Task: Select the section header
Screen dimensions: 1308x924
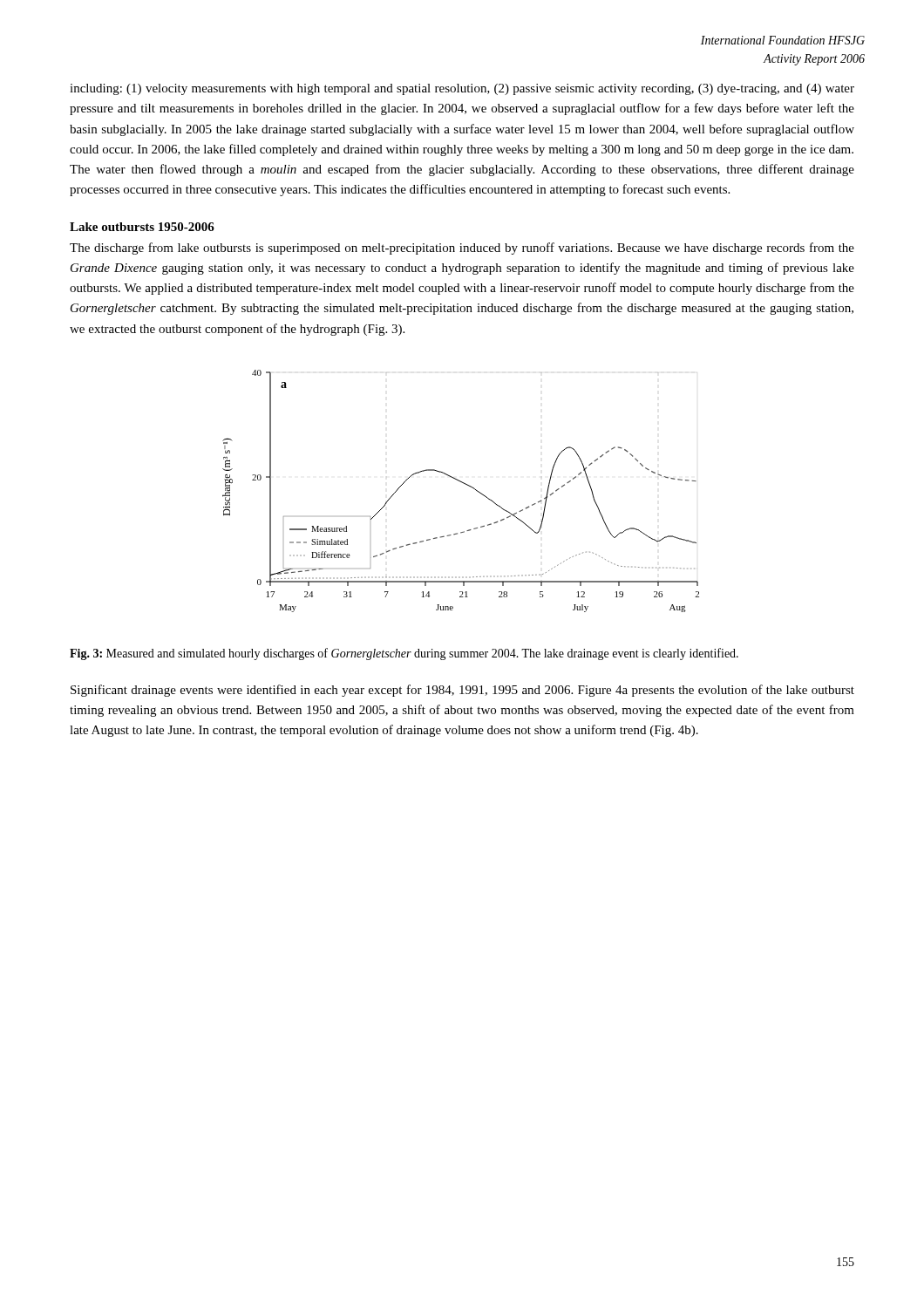Action: pyautogui.click(x=142, y=226)
